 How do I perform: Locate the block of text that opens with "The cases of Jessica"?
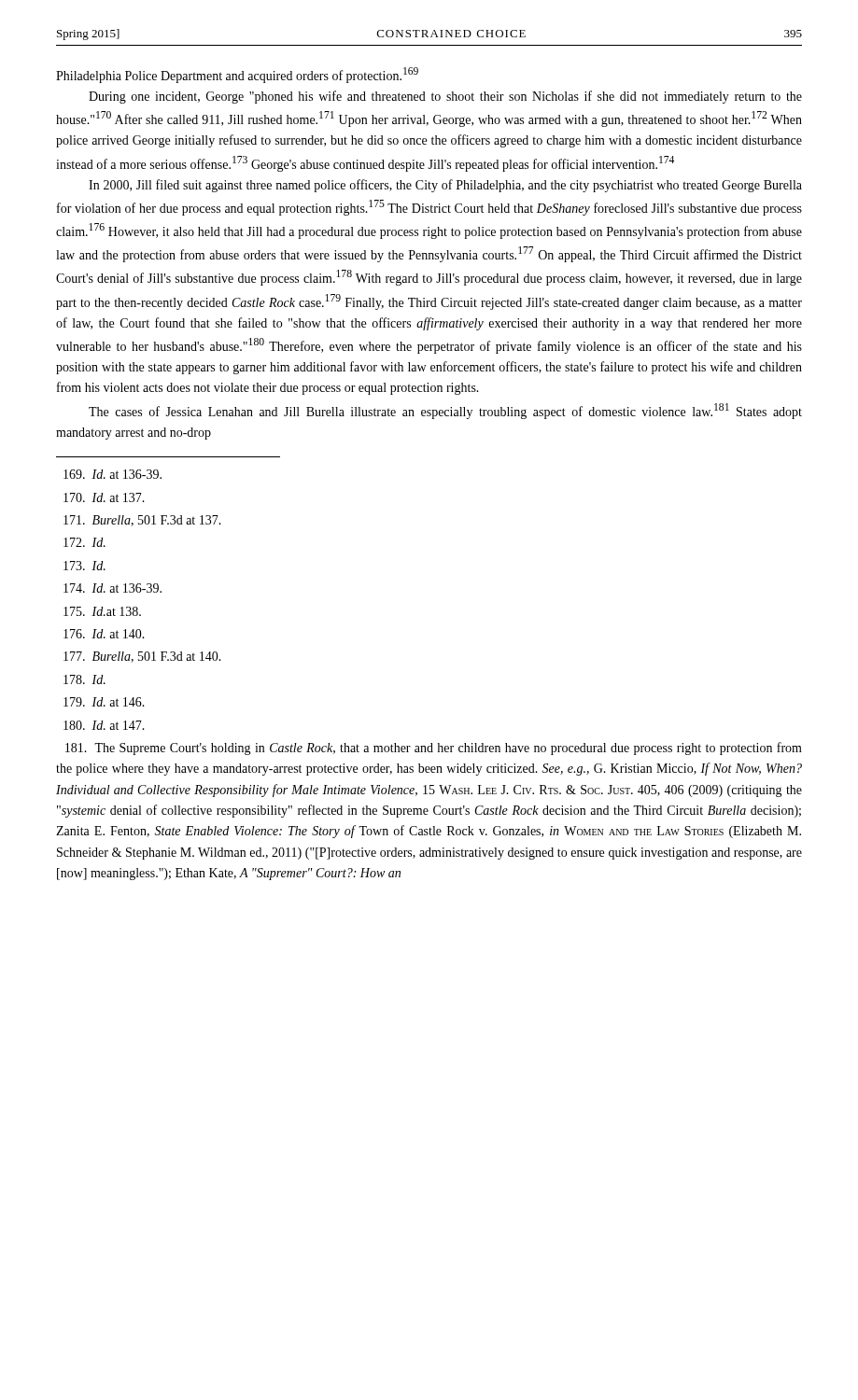(x=429, y=421)
